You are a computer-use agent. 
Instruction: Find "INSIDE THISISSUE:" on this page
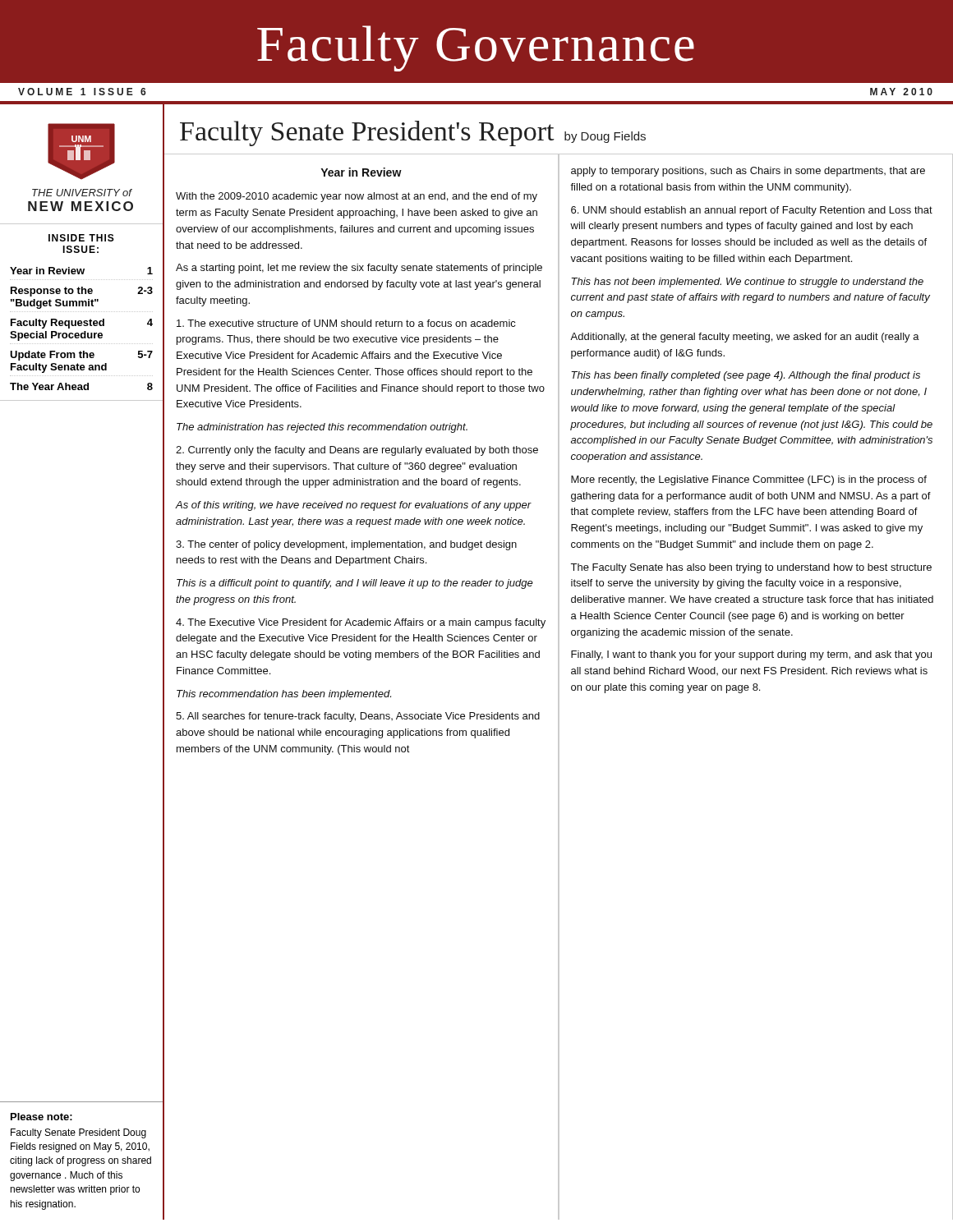81,244
